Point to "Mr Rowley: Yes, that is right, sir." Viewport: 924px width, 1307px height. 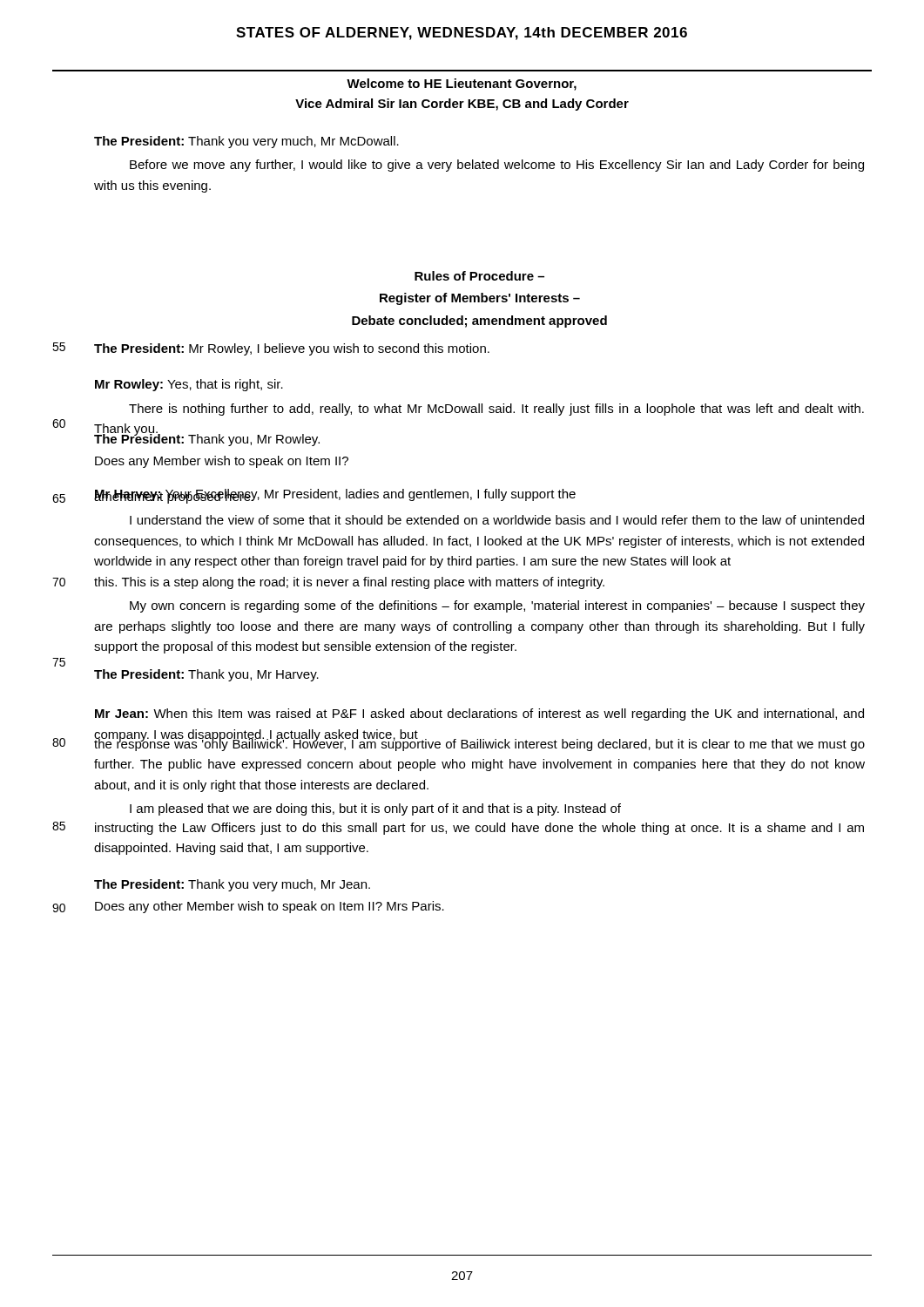coord(189,384)
